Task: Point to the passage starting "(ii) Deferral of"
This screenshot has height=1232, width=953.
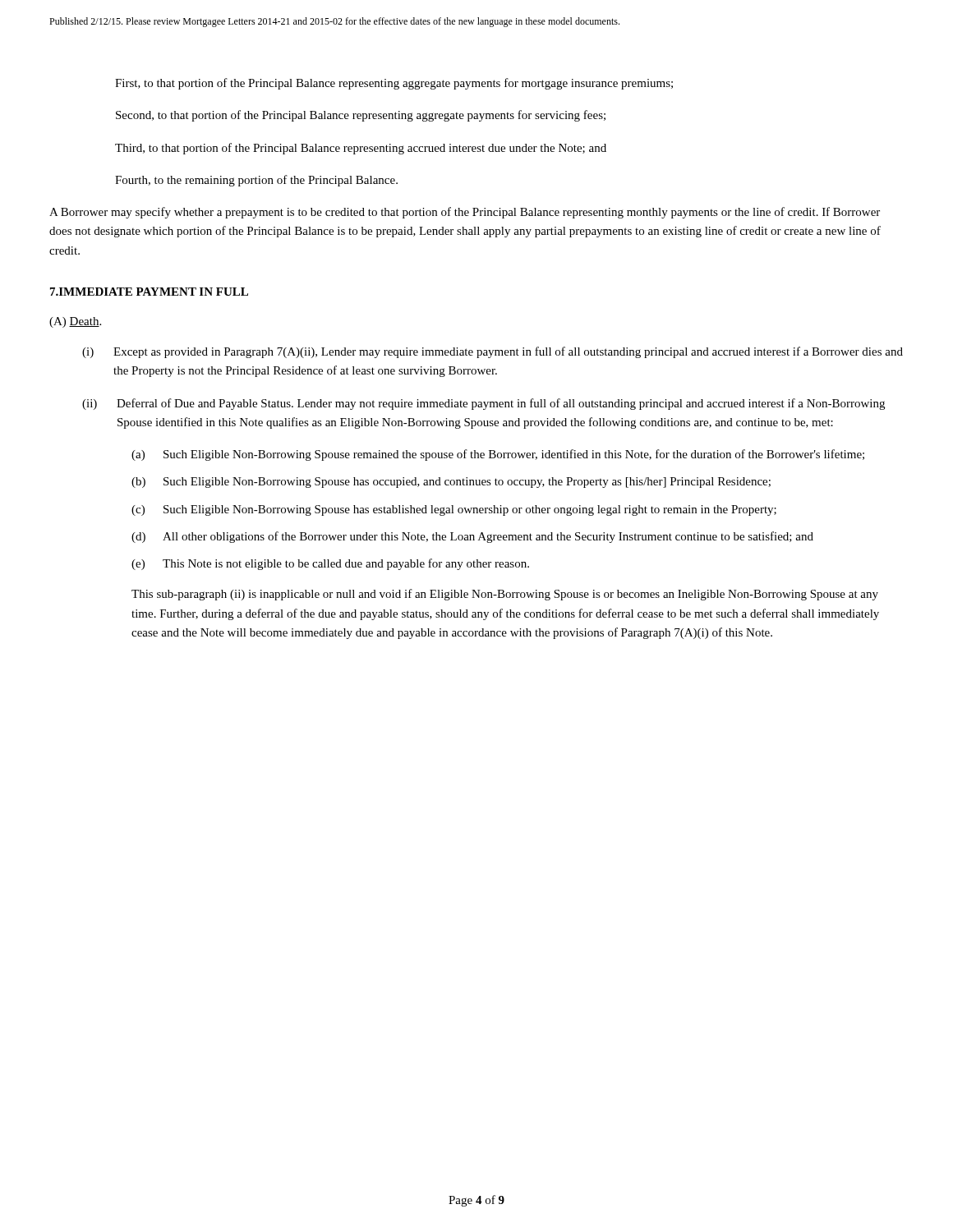Action: point(493,413)
